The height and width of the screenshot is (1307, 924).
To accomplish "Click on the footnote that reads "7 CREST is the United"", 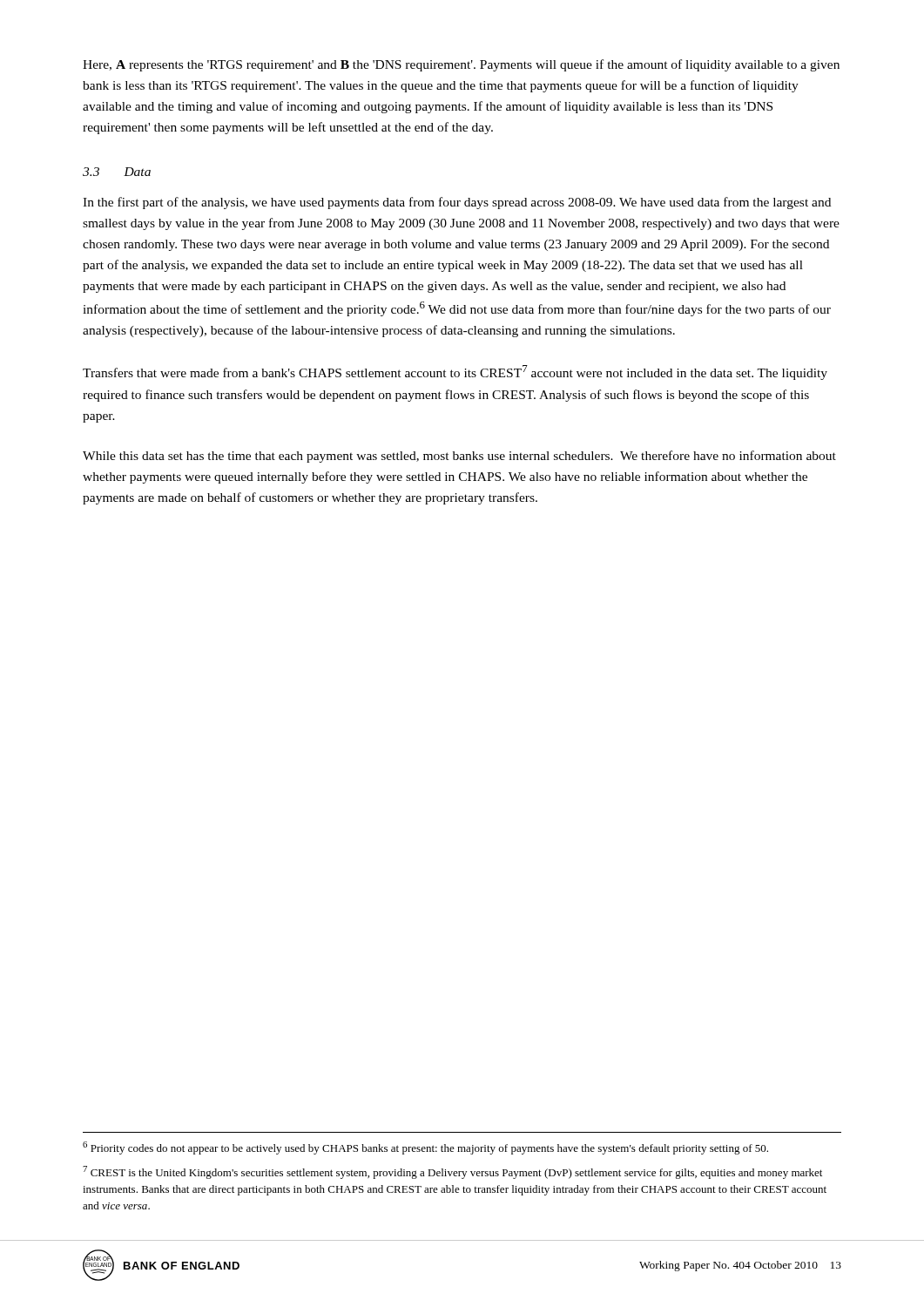I will pyautogui.click(x=455, y=1188).
